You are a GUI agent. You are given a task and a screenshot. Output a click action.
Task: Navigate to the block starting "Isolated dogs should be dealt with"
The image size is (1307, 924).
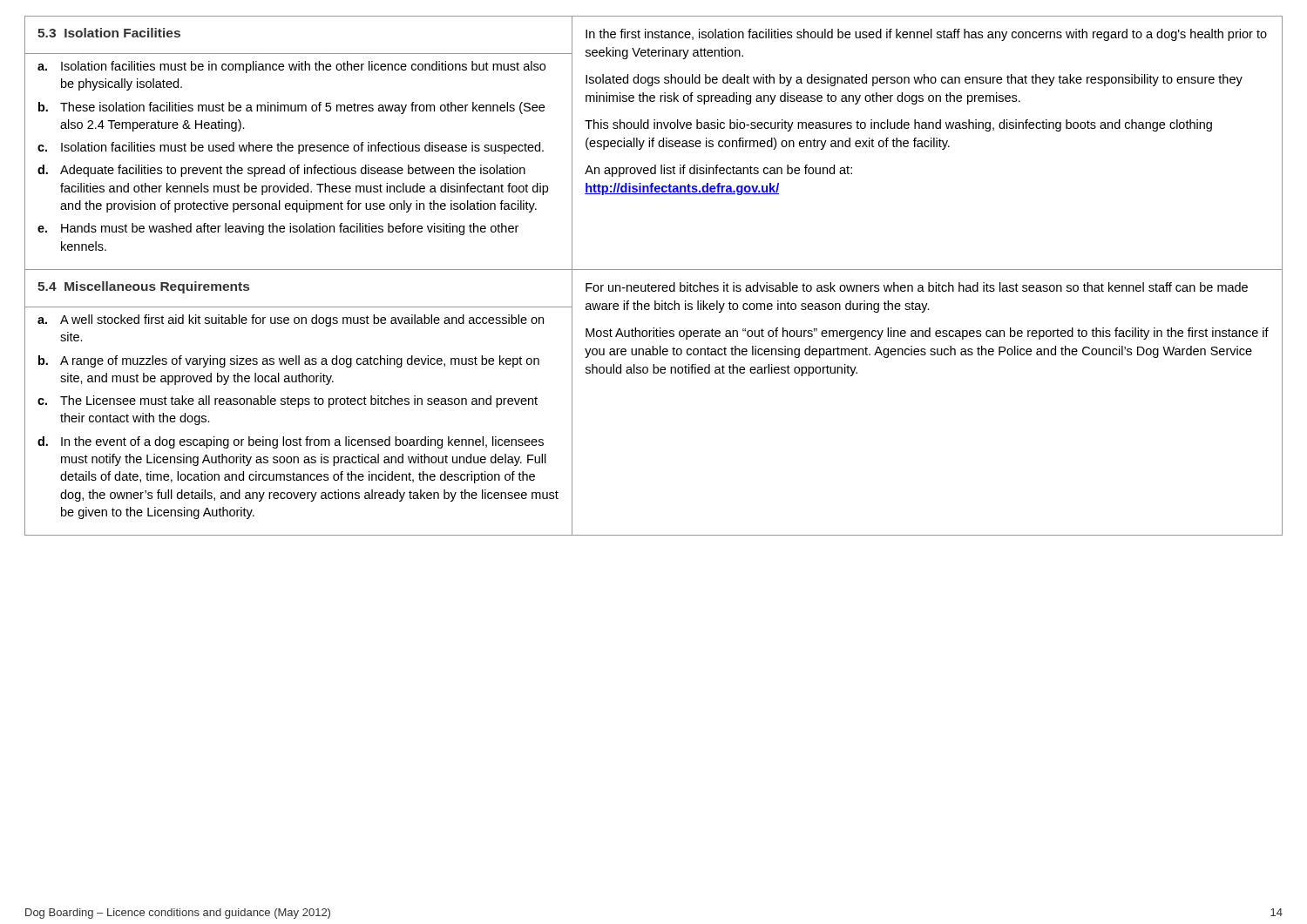coord(914,88)
